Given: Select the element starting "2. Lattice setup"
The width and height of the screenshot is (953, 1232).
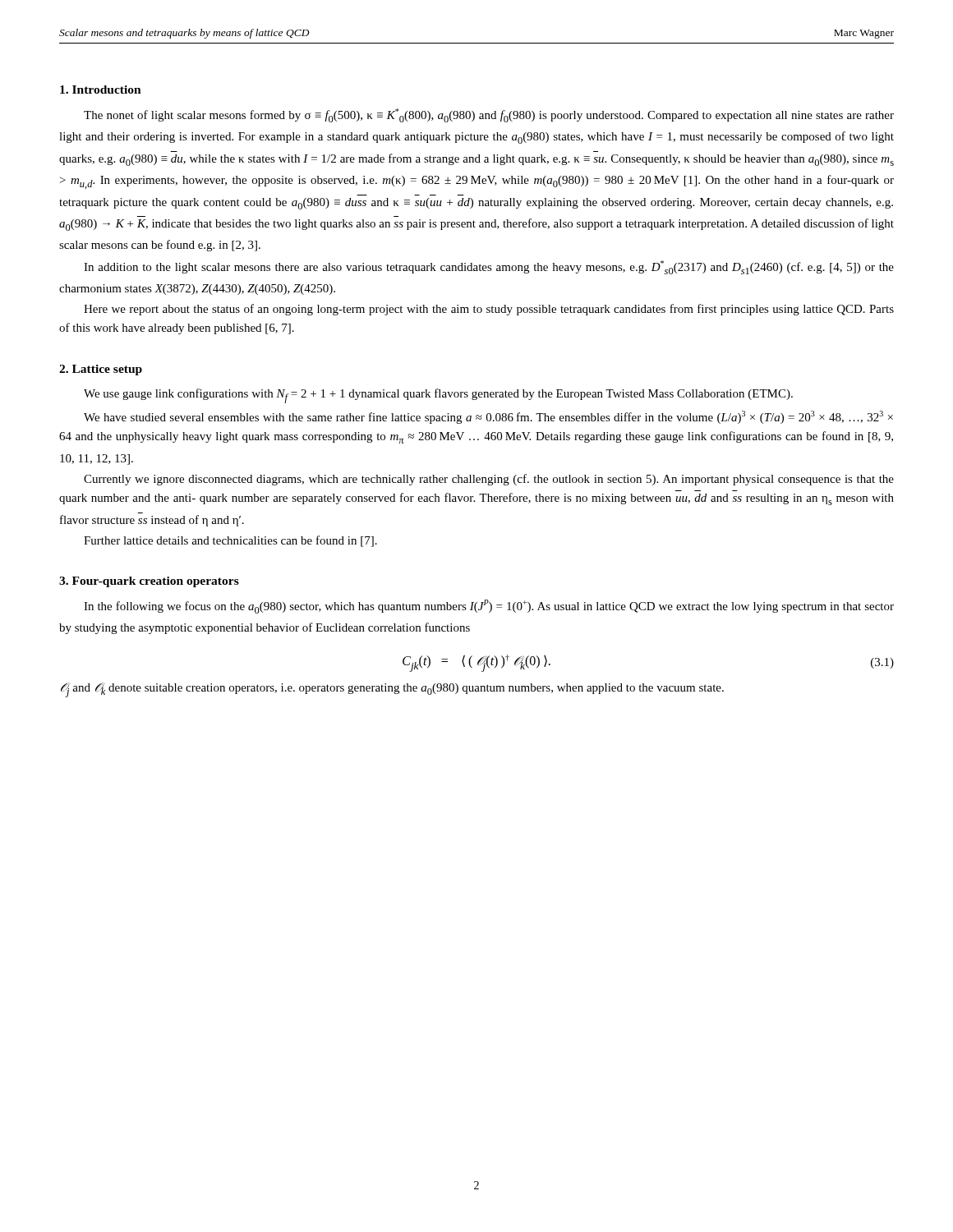Looking at the screenshot, I should (x=101, y=368).
